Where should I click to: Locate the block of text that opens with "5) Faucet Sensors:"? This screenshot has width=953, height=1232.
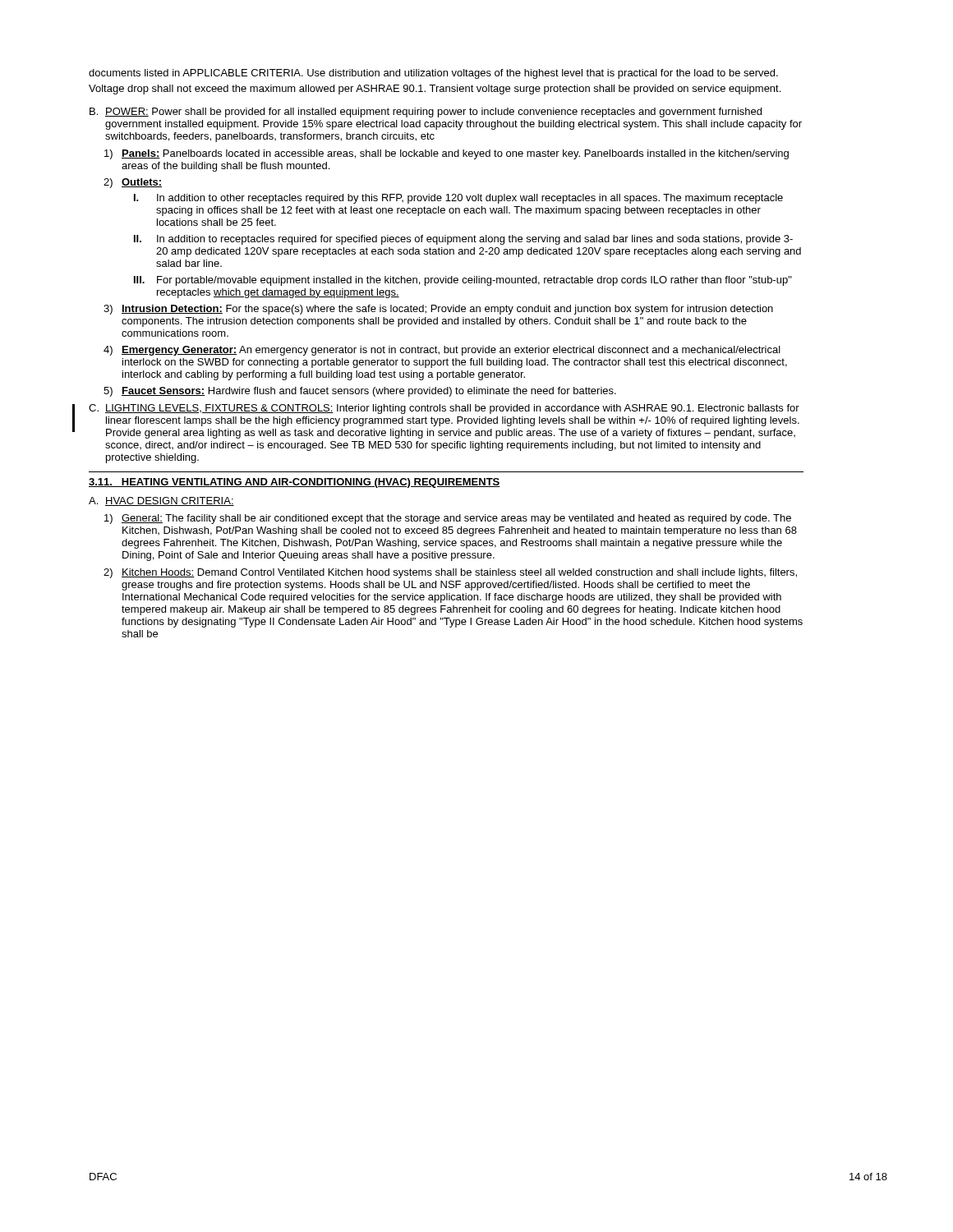tap(453, 390)
